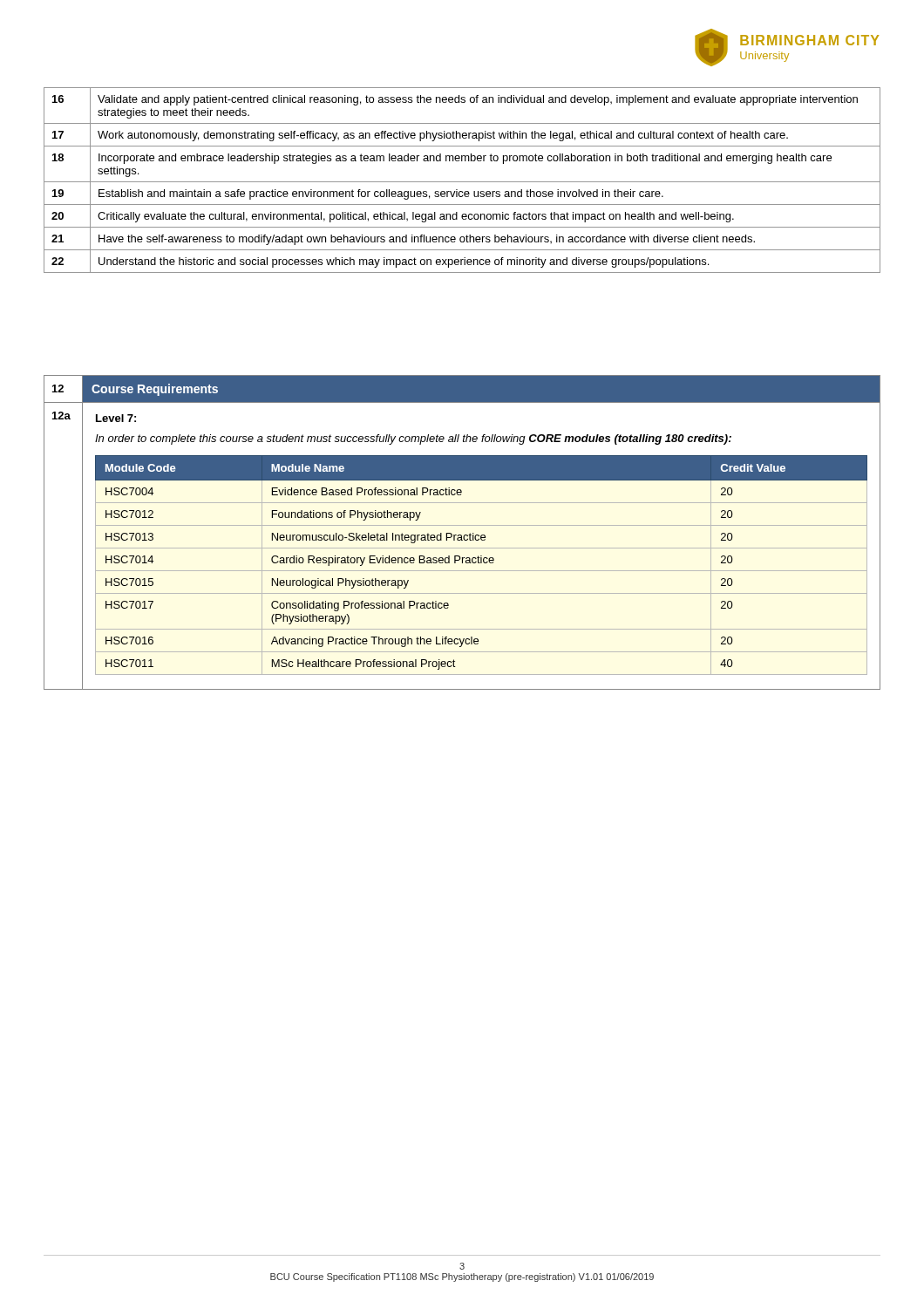The height and width of the screenshot is (1308, 924).
Task: Find the passage starting "In order to complete this course a"
Action: [x=413, y=438]
